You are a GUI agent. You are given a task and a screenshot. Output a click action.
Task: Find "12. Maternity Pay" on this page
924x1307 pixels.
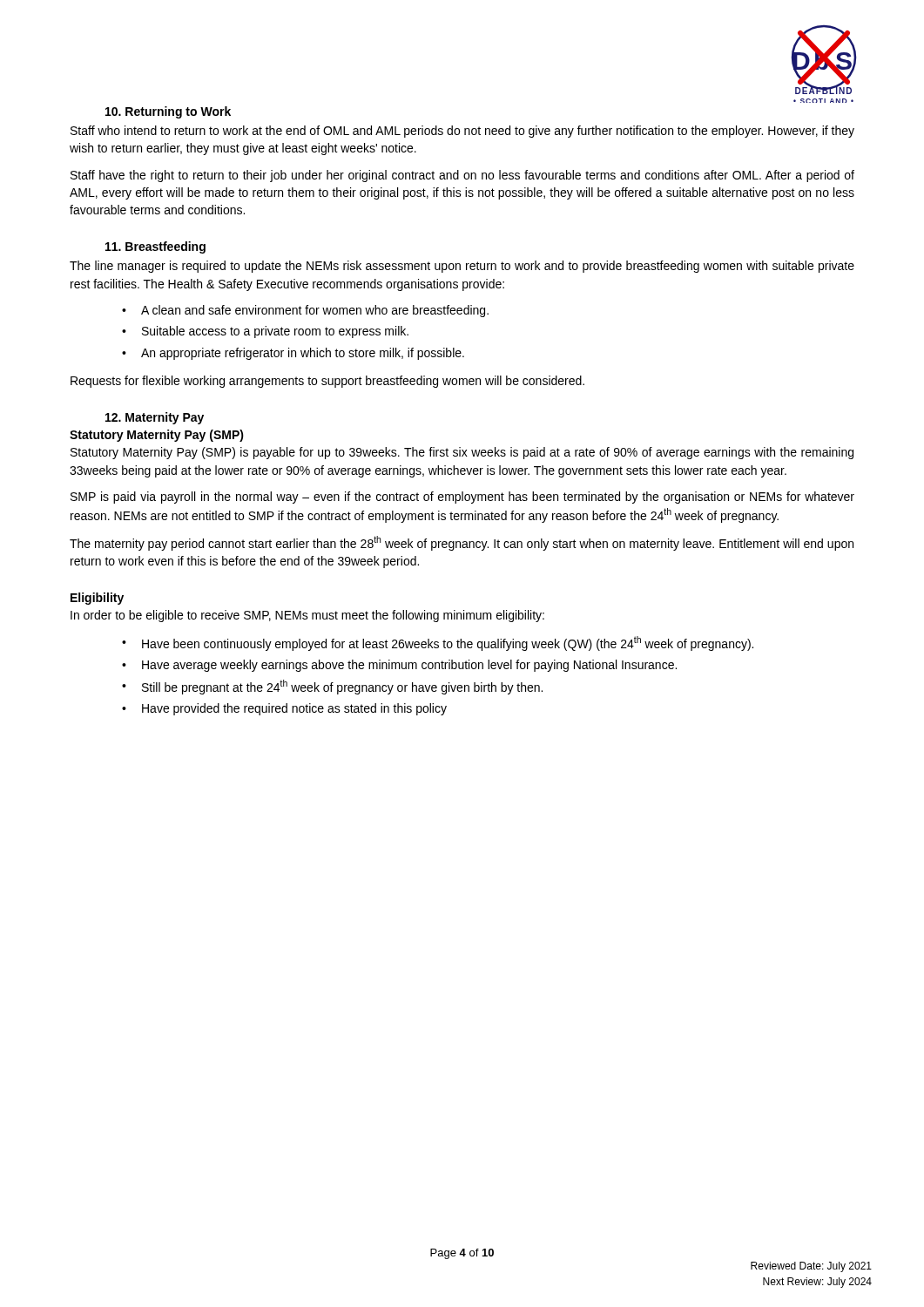pos(154,418)
